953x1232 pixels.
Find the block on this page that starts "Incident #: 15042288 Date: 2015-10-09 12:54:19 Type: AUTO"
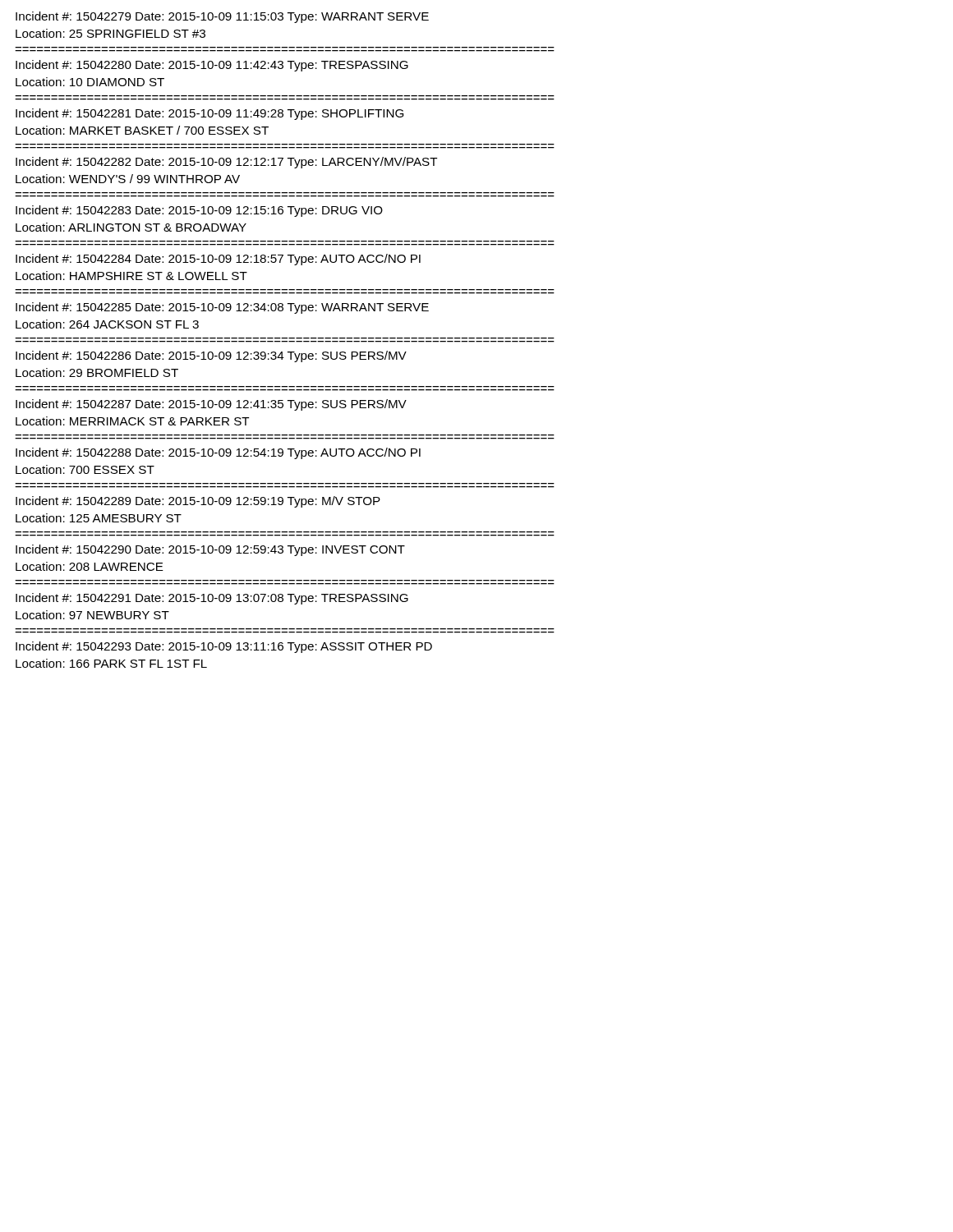pyautogui.click(x=218, y=453)
